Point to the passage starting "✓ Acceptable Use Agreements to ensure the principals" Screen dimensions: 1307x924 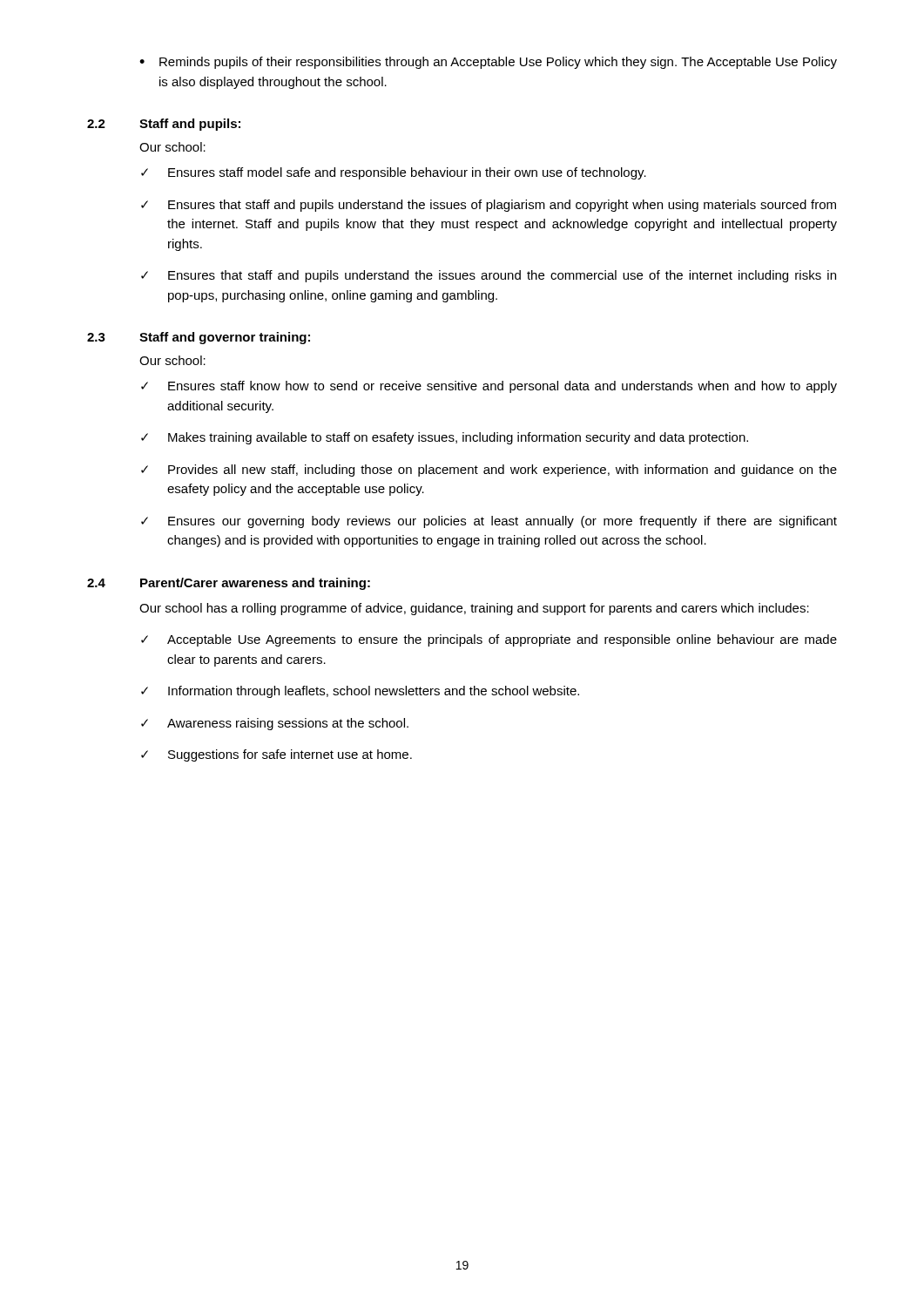click(488, 650)
